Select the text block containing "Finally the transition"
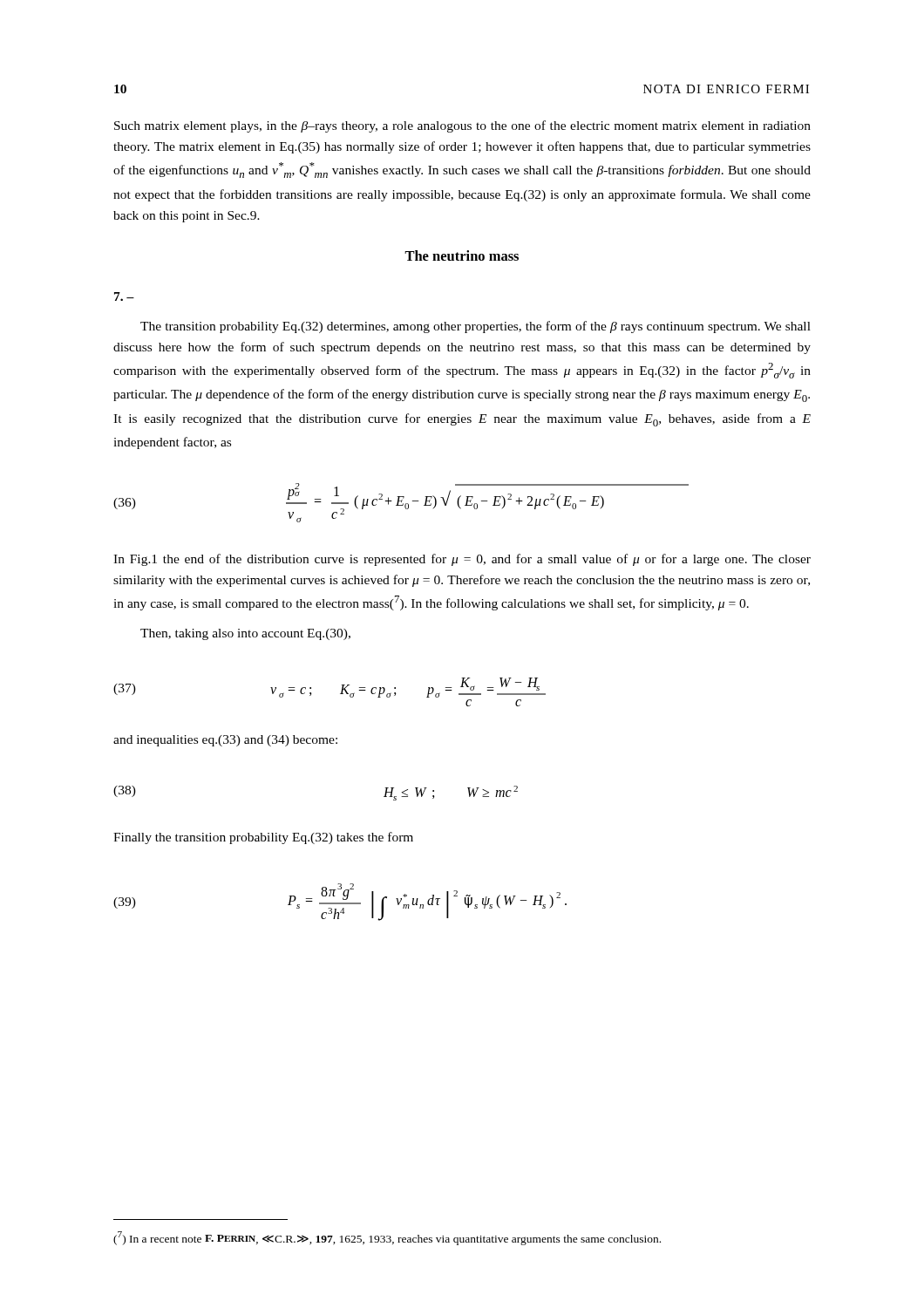The width and height of the screenshot is (924, 1308). coord(263,837)
